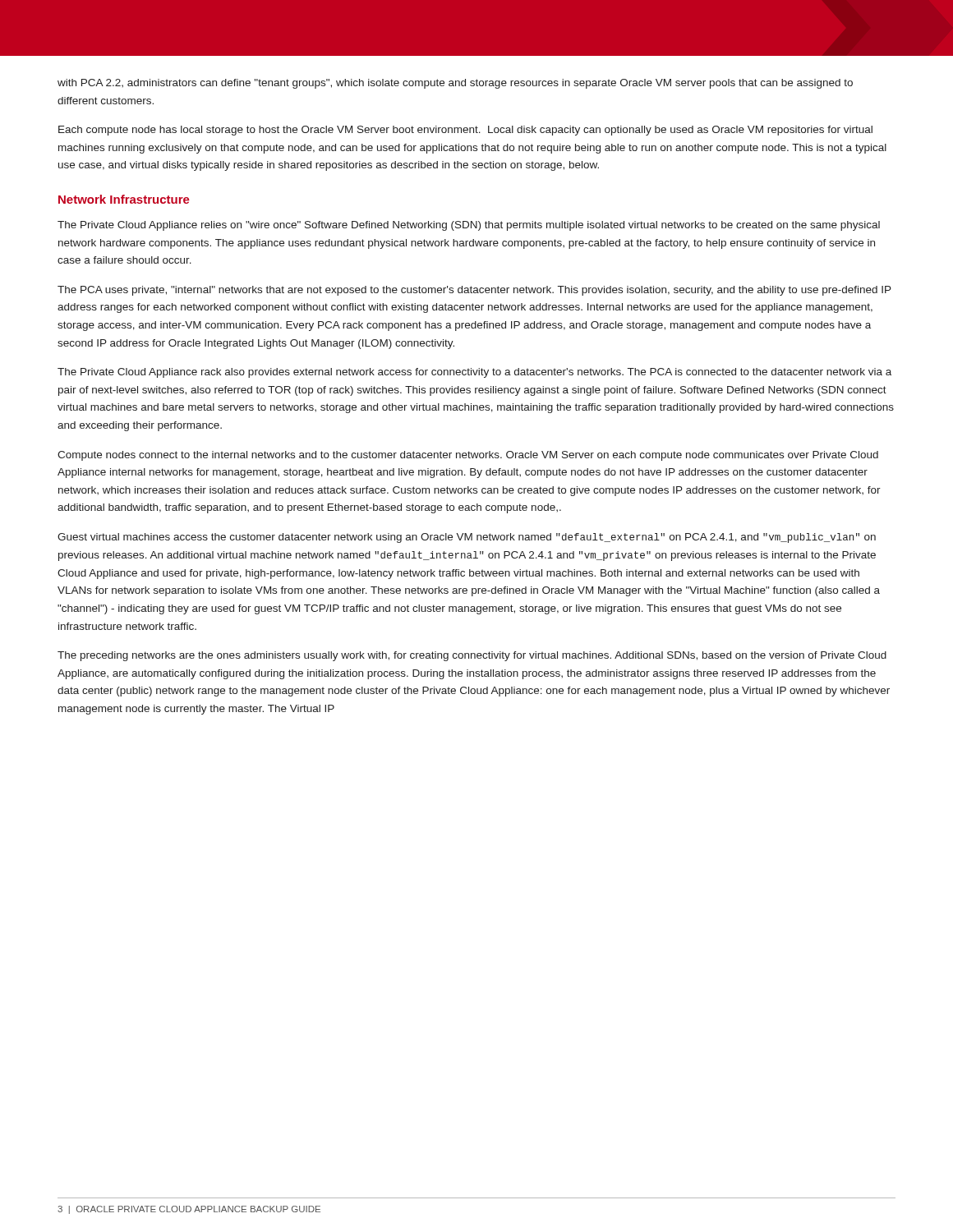Find the text starting "Network Infrastructure"
Image resolution: width=953 pixels, height=1232 pixels.
pos(124,199)
